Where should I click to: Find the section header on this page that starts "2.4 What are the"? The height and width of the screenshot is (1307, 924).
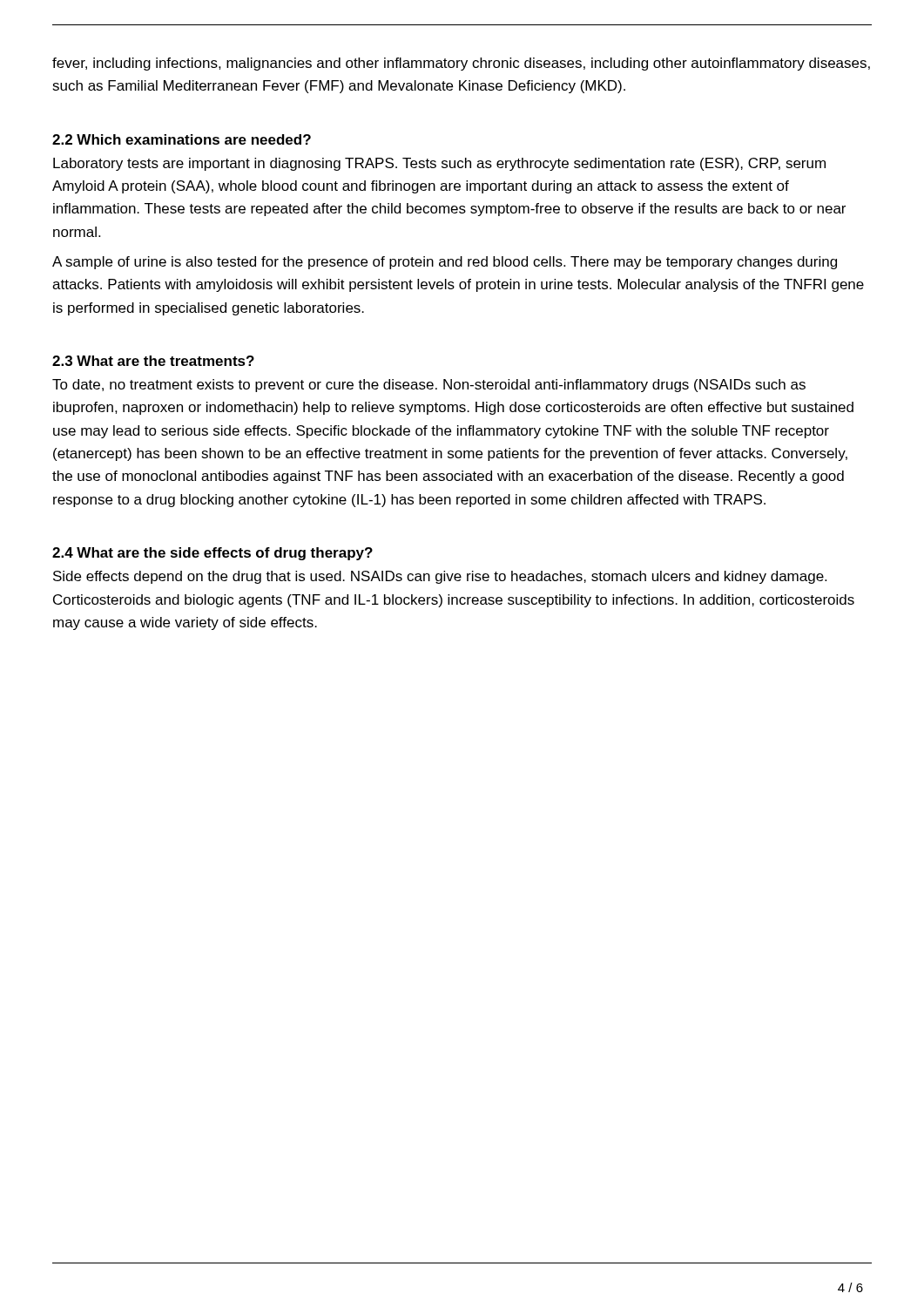tap(213, 553)
